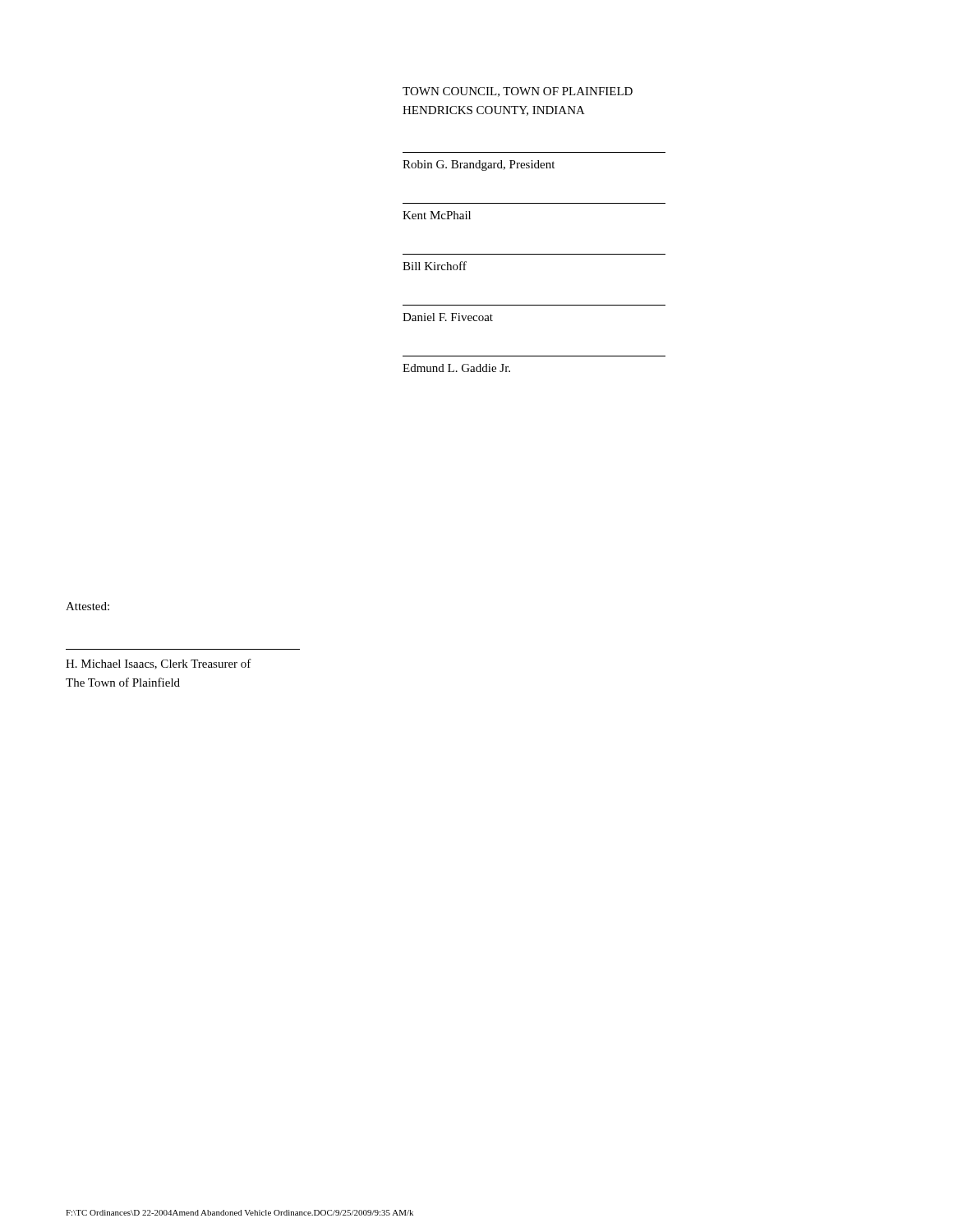Select the text containing "Kent McPhail"
Image resolution: width=953 pixels, height=1232 pixels.
tap(633, 213)
